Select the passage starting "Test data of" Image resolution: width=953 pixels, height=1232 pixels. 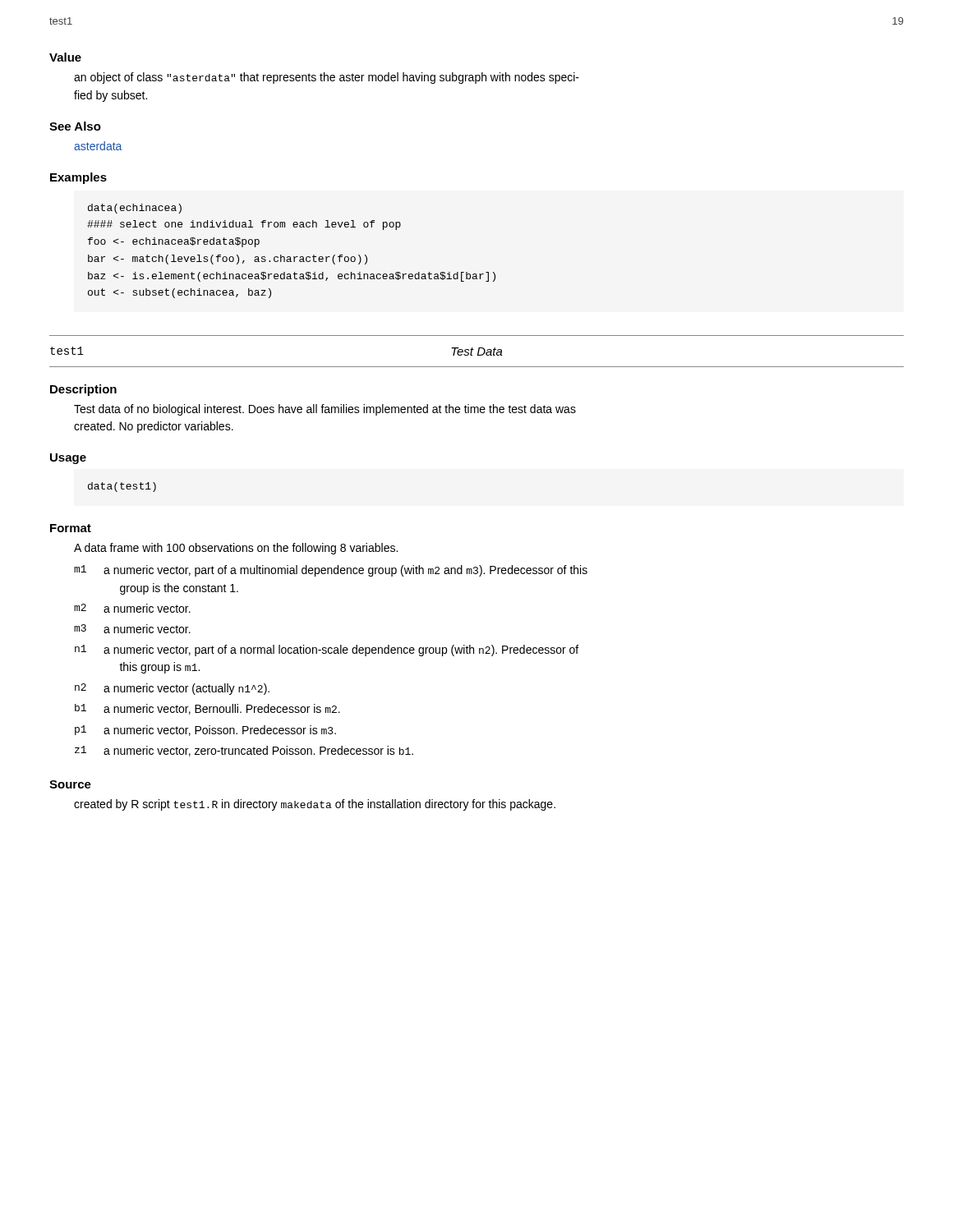tap(325, 418)
